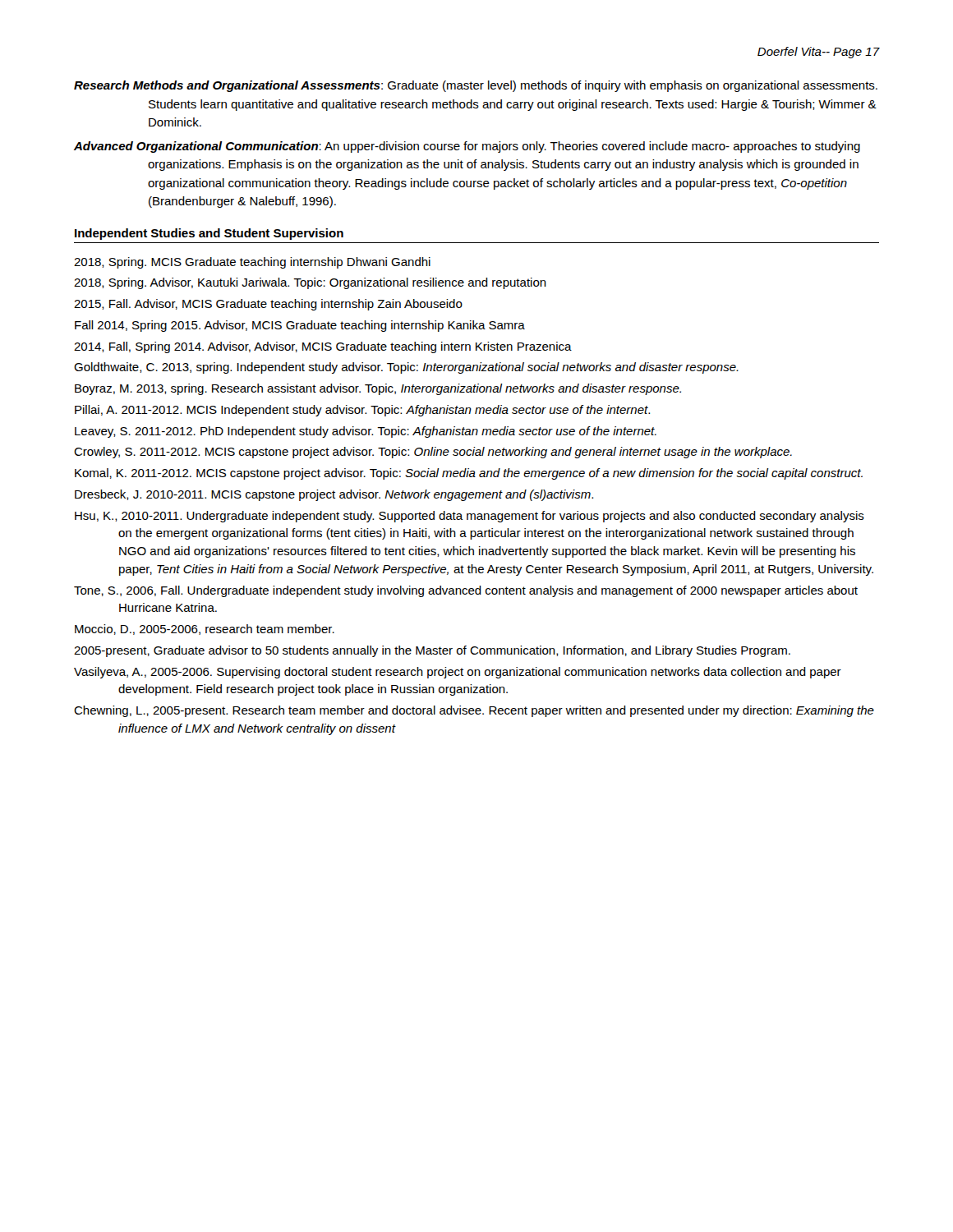Locate the block of text that opens with "Leavey, S. 2011-2012. PhD Independent"
Image resolution: width=953 pixels, height=1232 pixels.
tap(366, 430)
